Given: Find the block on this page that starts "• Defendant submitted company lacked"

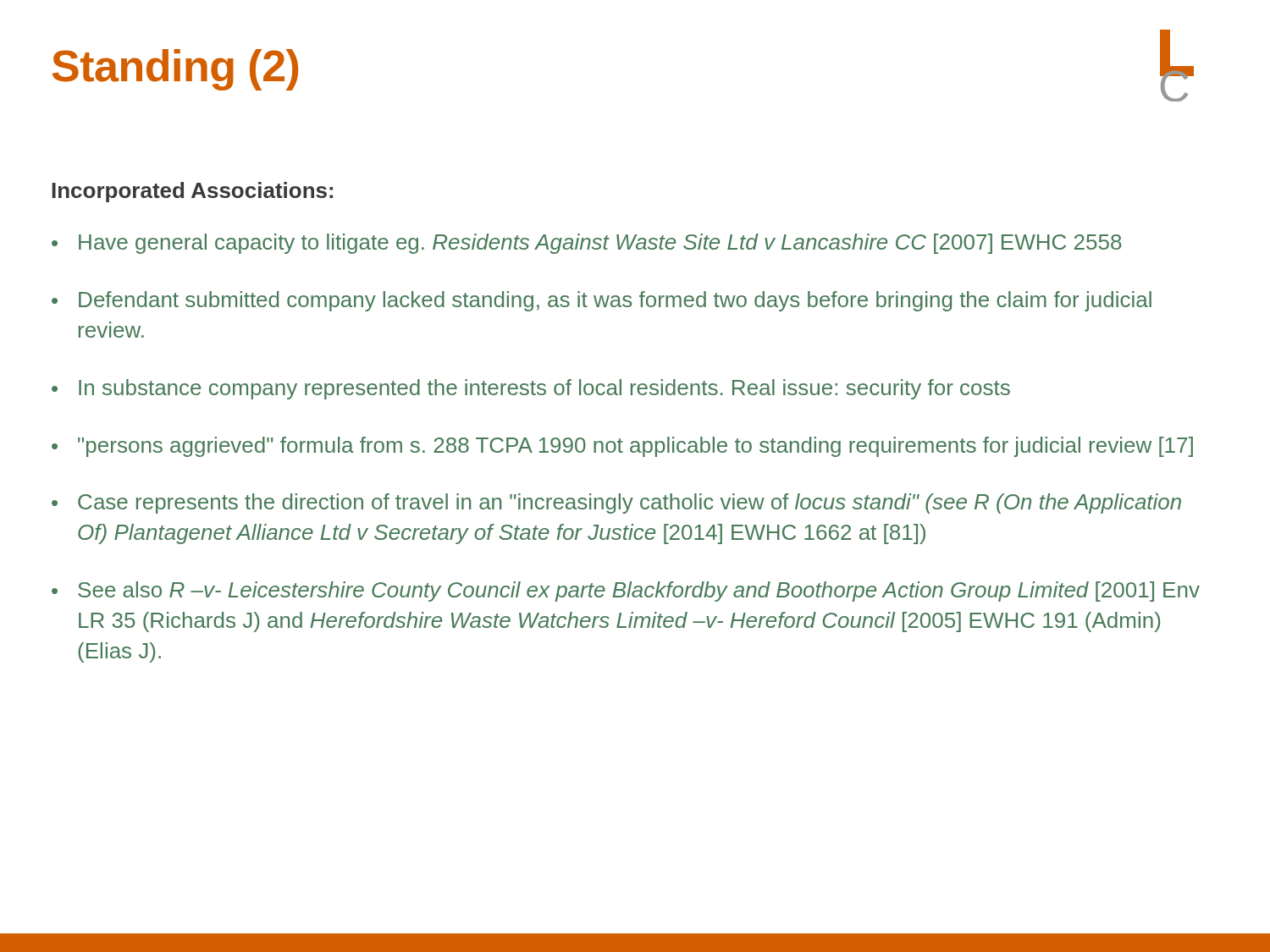Looking at the screenshot, I should click(x=627, y=315).
